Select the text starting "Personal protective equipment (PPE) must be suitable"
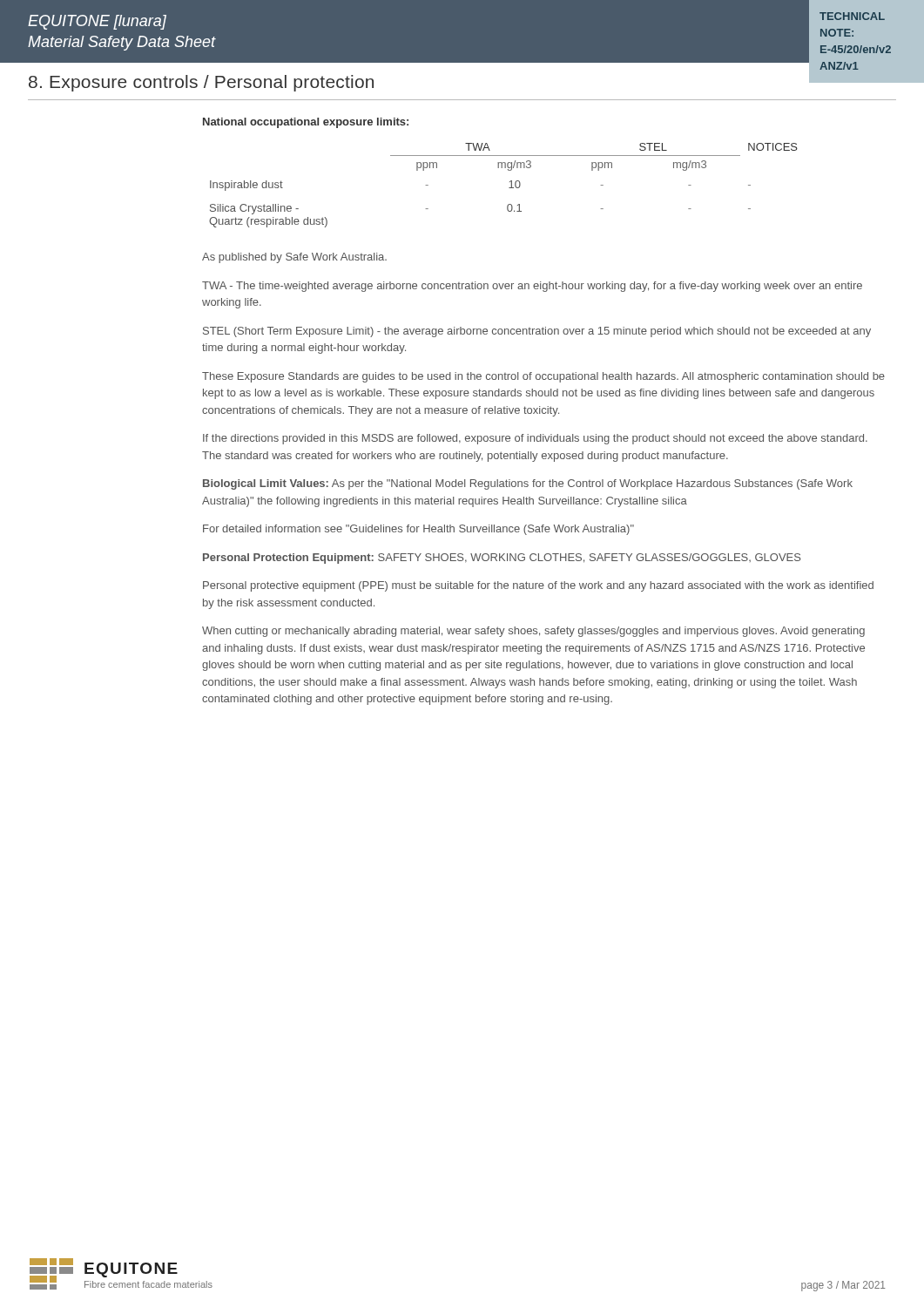924x1307 pixels. 538,594
